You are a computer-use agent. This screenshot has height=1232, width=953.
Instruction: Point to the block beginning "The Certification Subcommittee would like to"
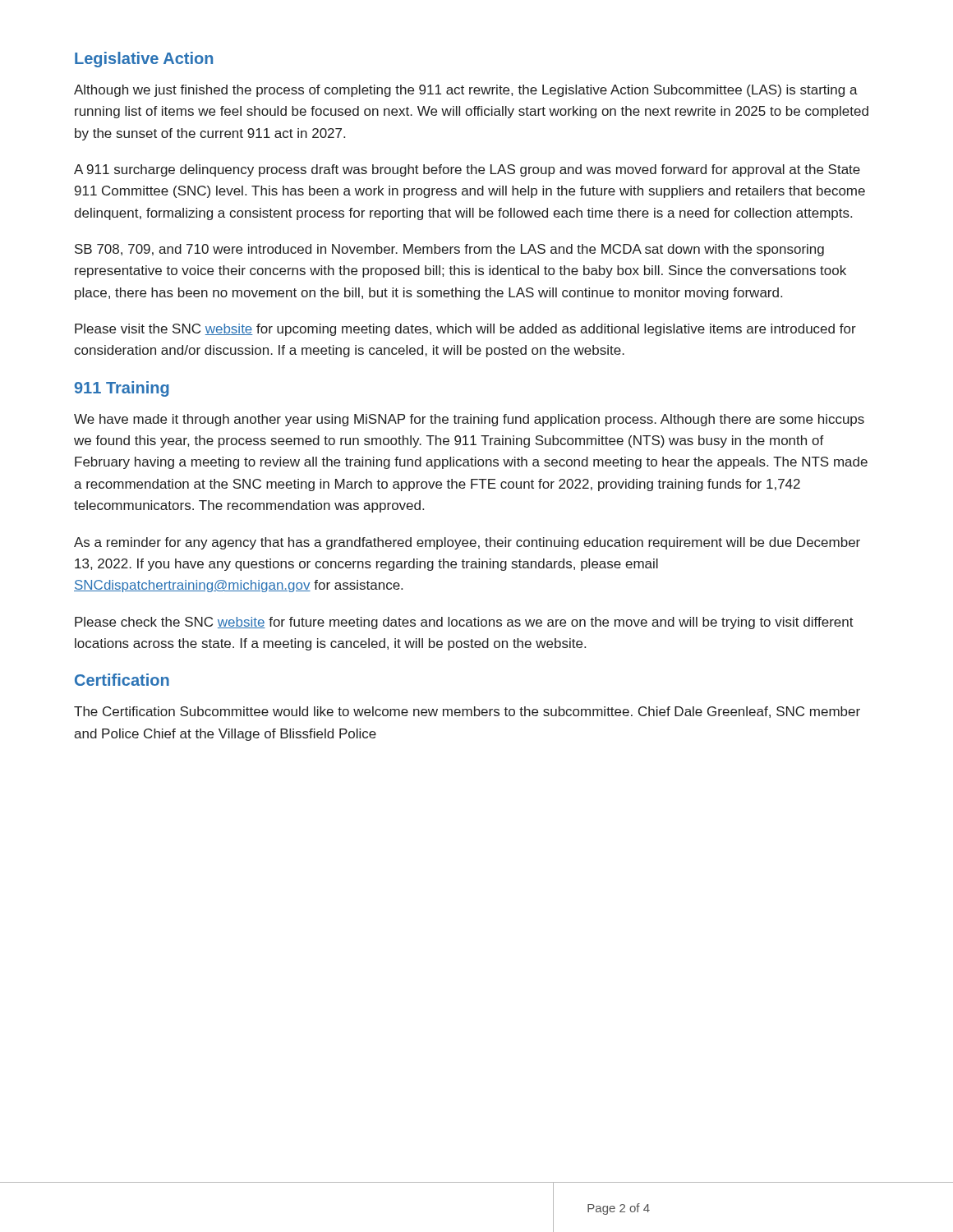467,723
